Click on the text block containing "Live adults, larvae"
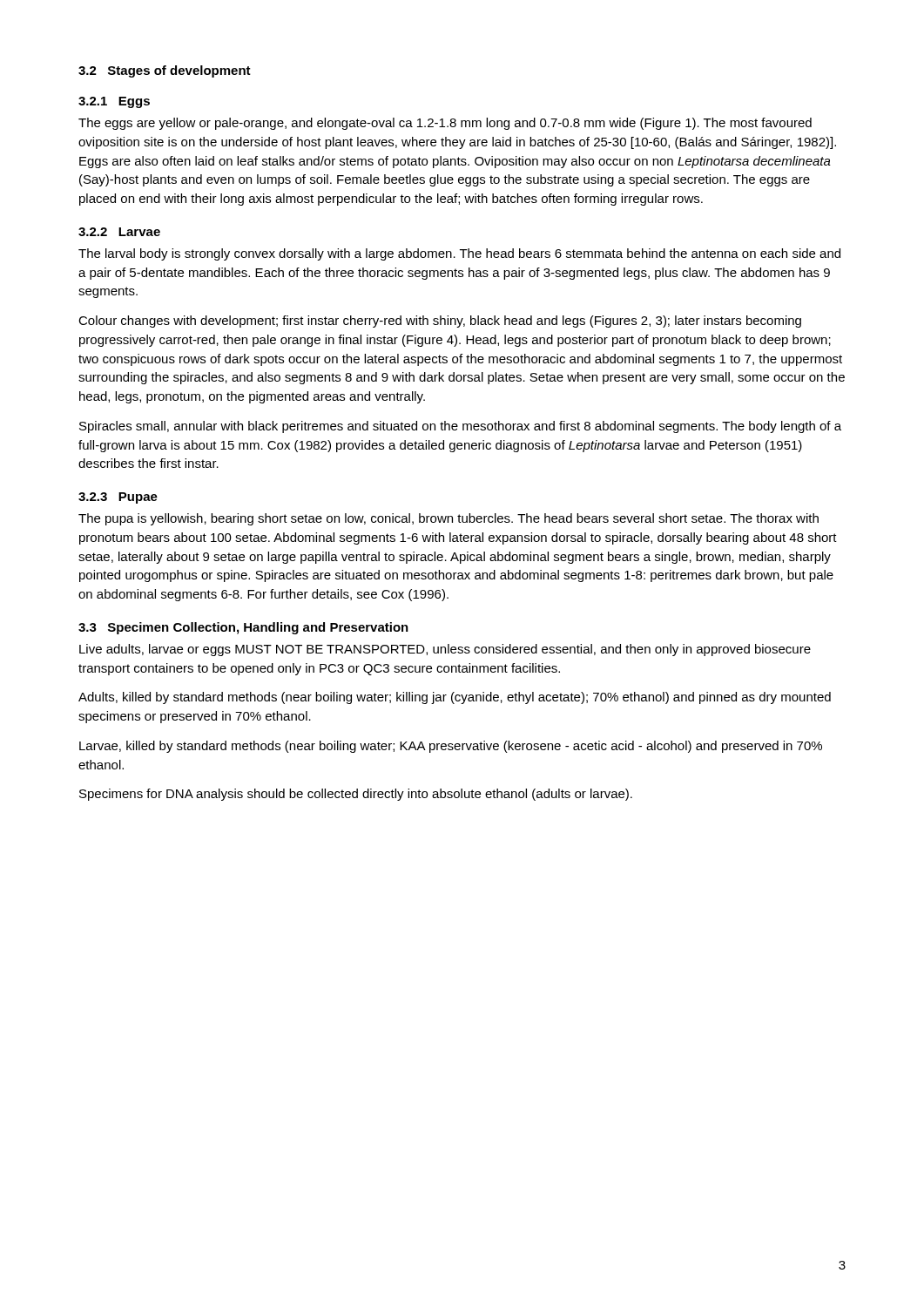The height and width of the screenshot is (1307, 924). tap(445, 658)
